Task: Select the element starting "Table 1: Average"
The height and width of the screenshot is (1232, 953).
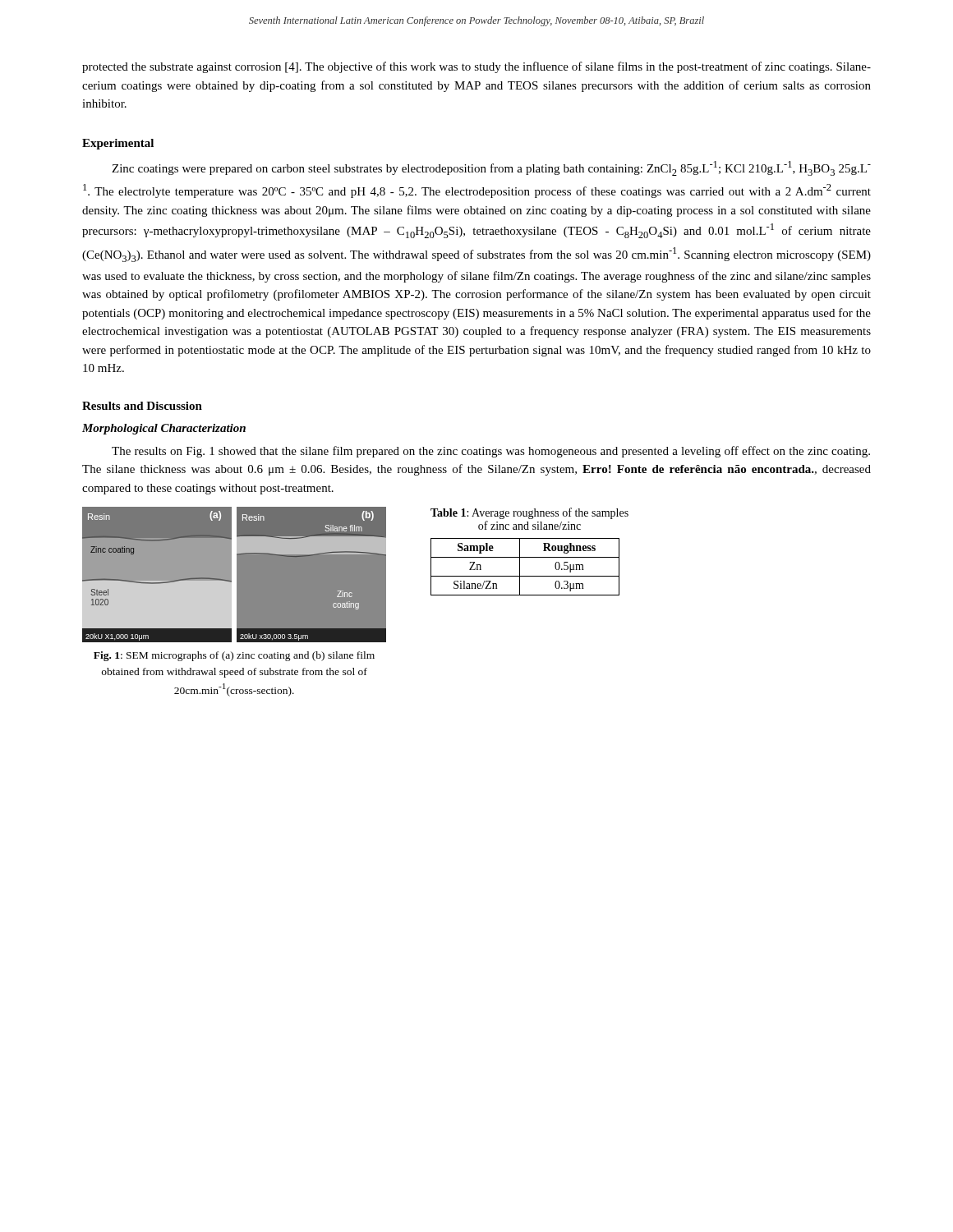Action: (x=530, y=520)
